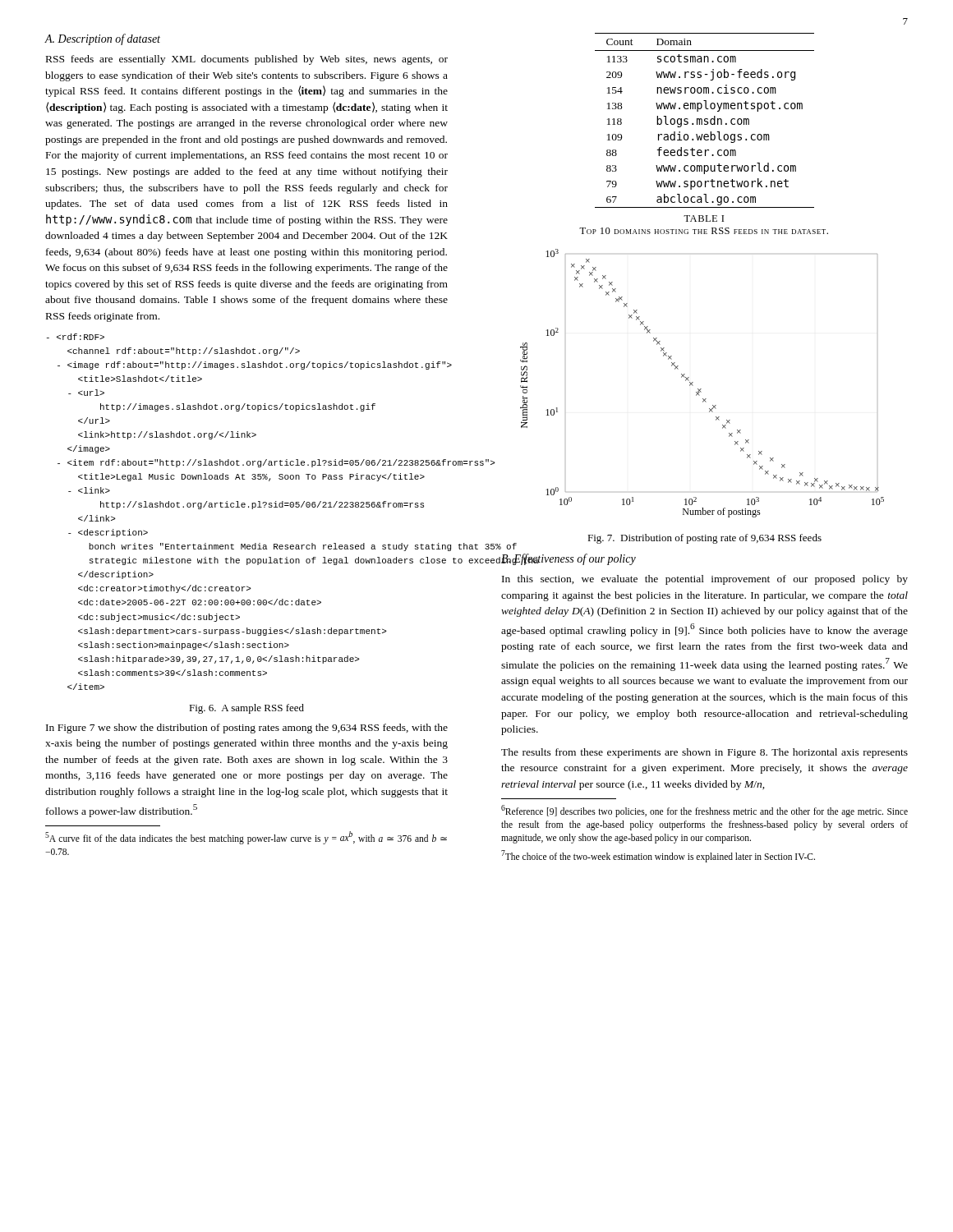Click on the table containing "newsroom.cisco.com"
Viewport: 953px width, 1232px height.
pyautogui.click(x=705, y=120)
